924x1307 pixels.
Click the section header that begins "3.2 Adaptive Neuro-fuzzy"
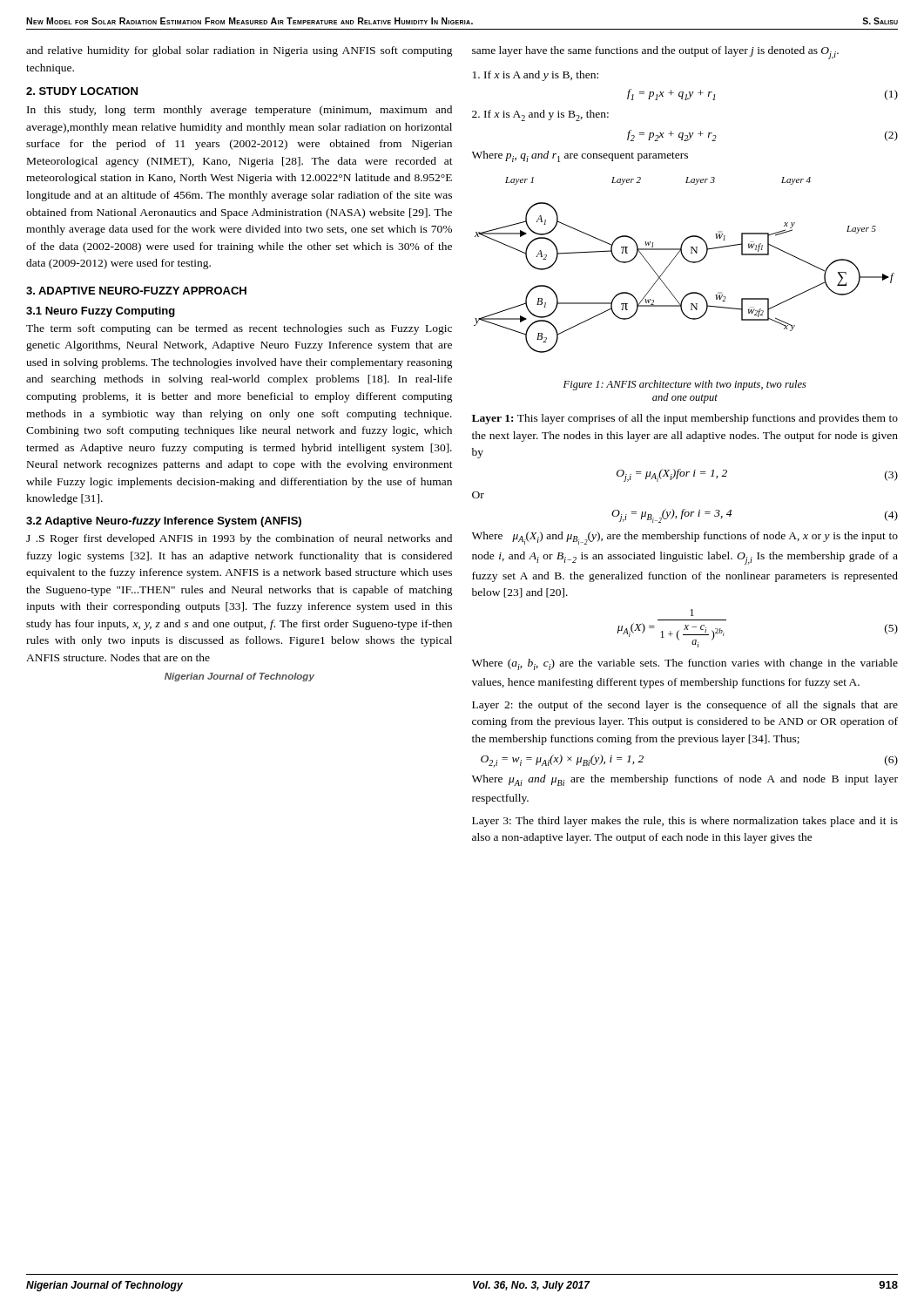pyautogui.click(x=164, y=521)
